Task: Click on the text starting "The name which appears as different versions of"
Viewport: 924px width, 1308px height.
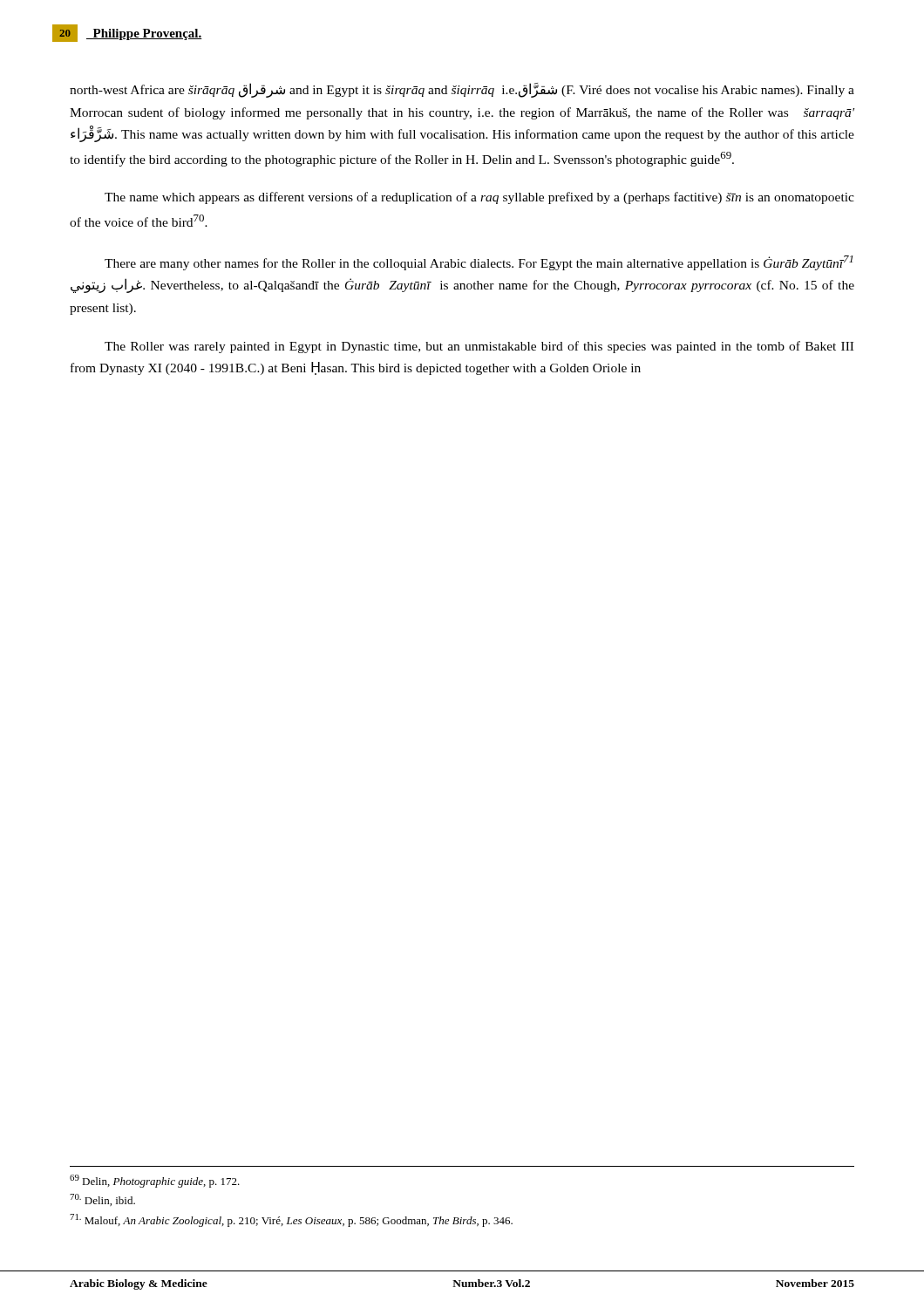Action: tap(462, 209)
